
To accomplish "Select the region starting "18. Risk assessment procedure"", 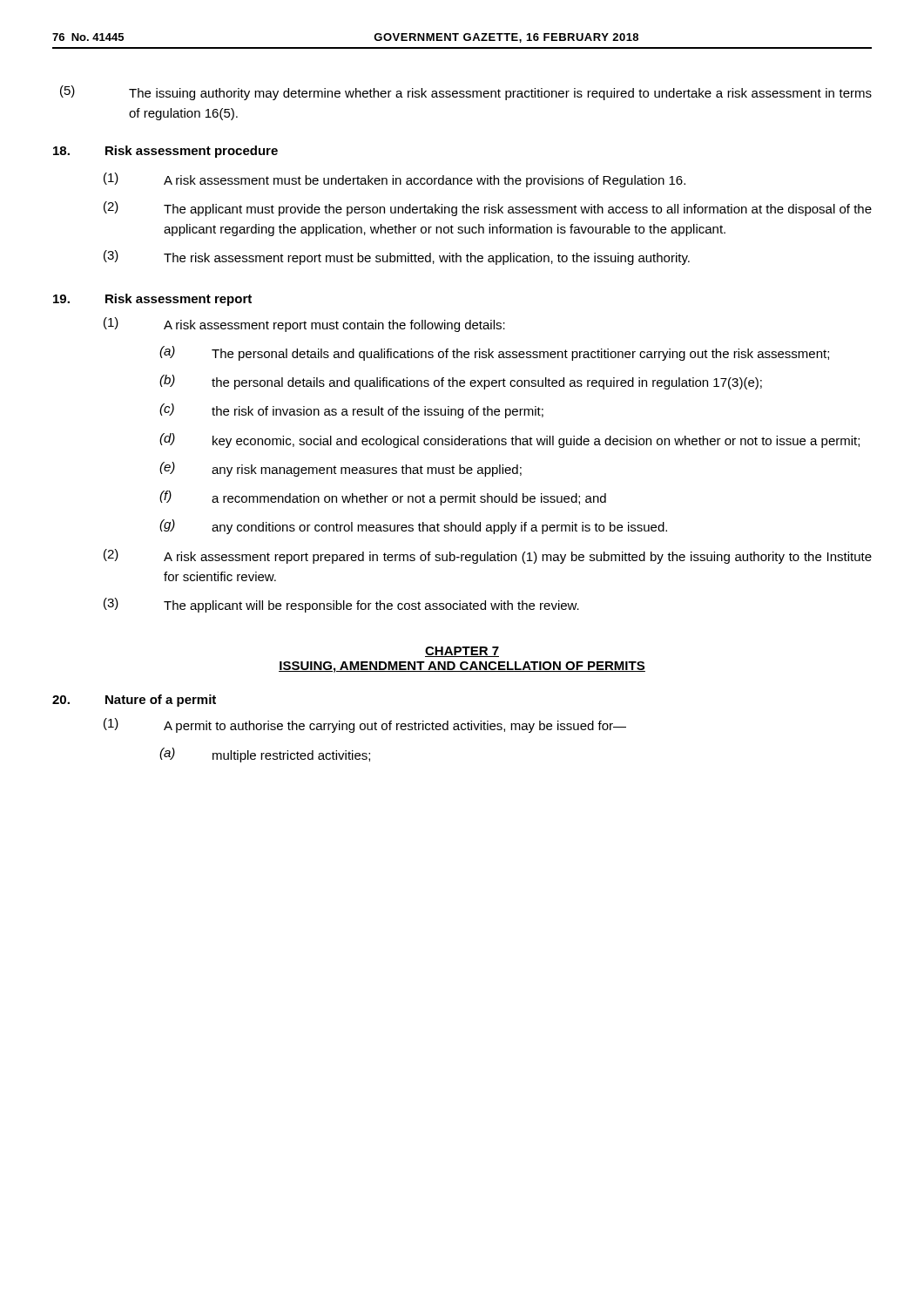I will coord(165,150).
